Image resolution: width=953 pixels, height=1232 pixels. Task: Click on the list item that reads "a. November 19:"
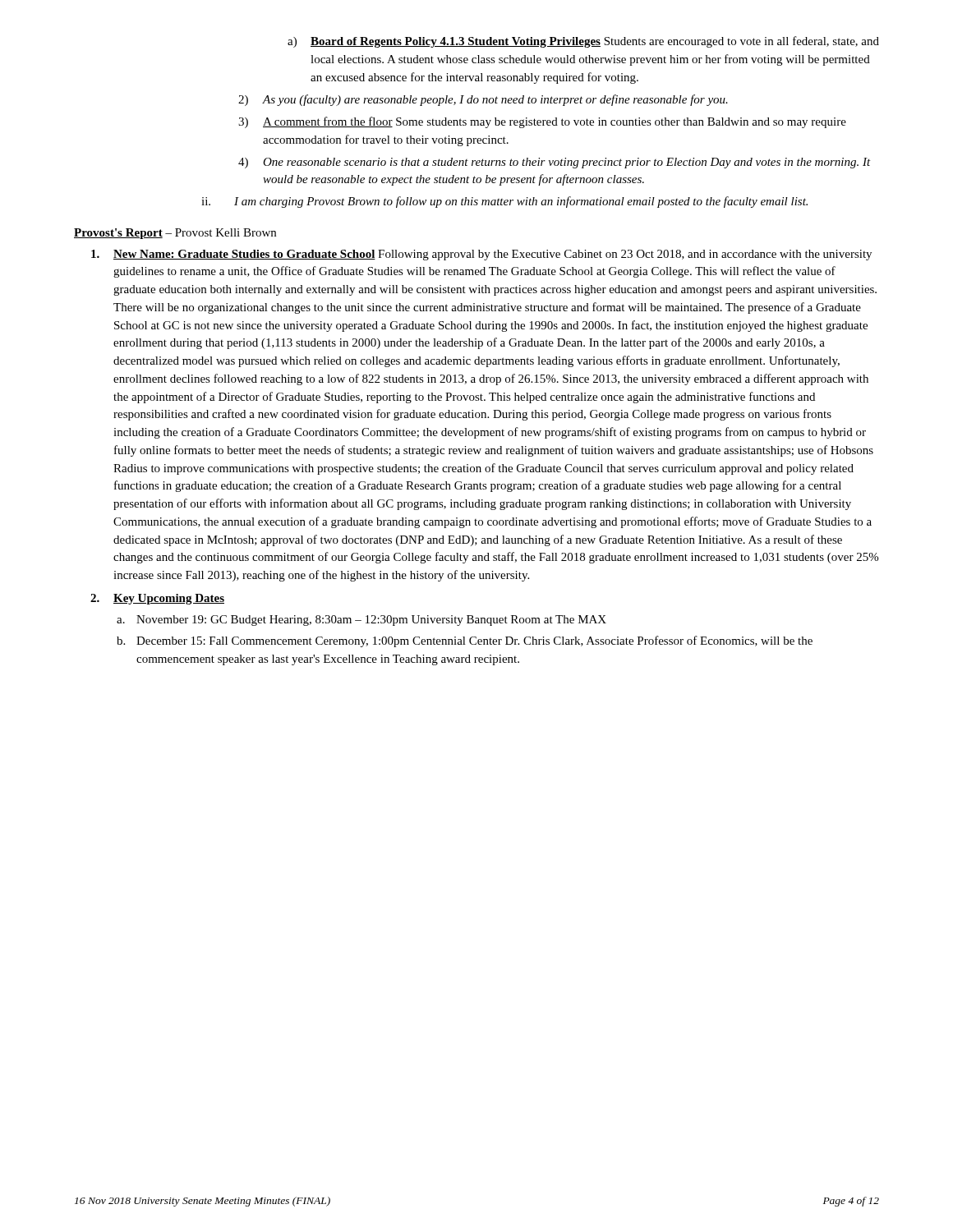pos(362,620)
